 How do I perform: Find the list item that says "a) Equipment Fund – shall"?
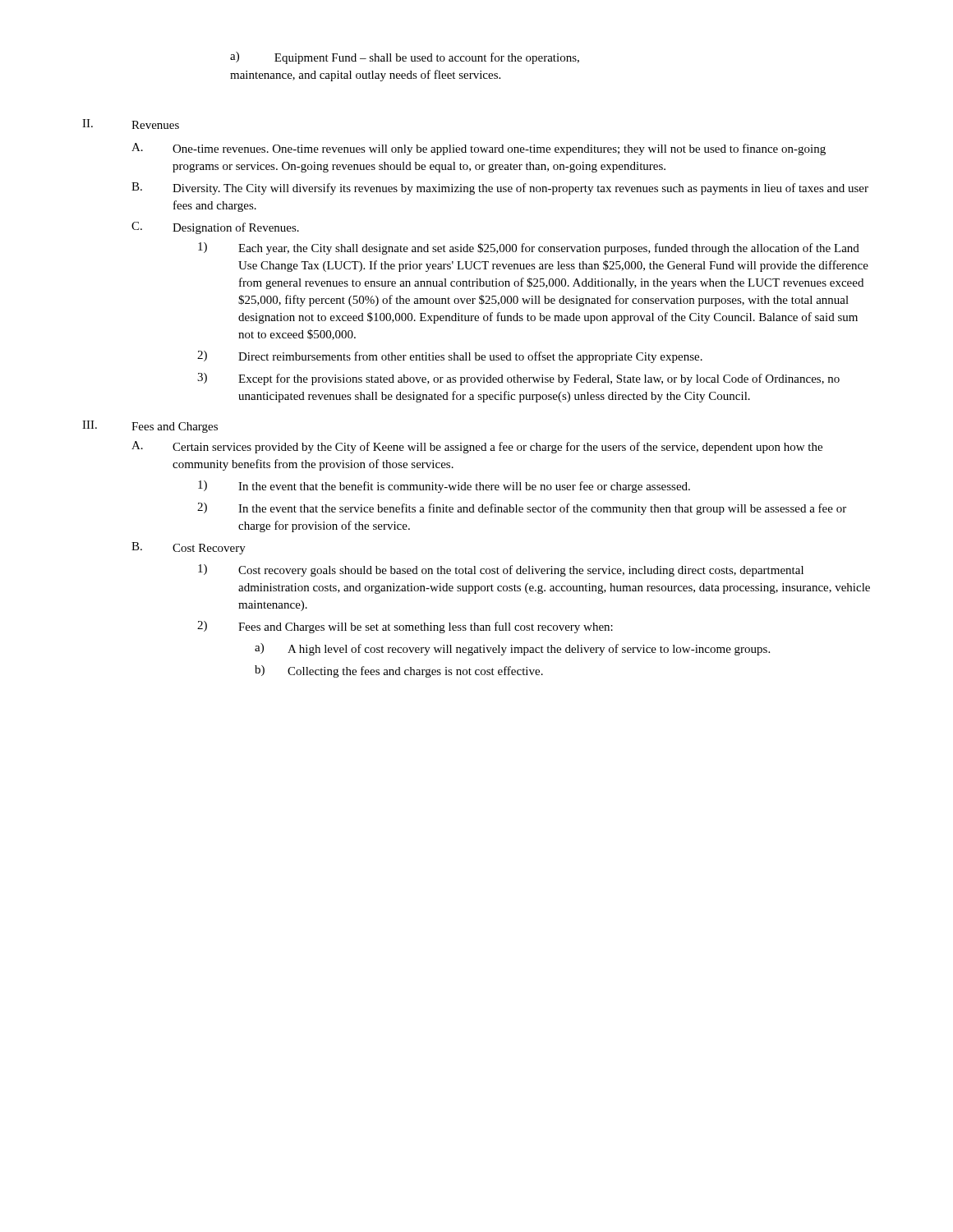click(405, 65)
